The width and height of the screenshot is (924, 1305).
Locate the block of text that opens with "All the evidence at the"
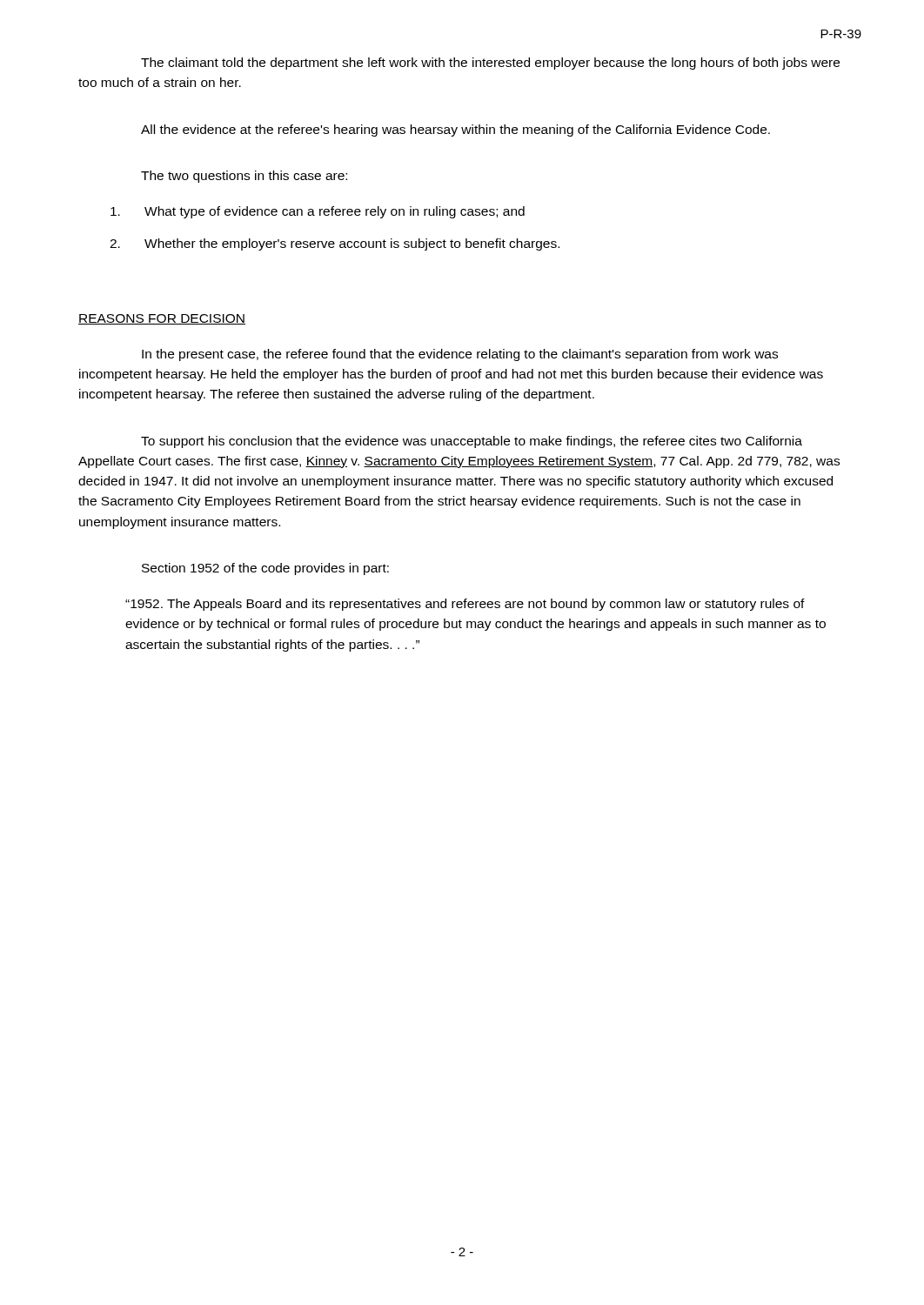pyautogui.click(x=456, y=129)
